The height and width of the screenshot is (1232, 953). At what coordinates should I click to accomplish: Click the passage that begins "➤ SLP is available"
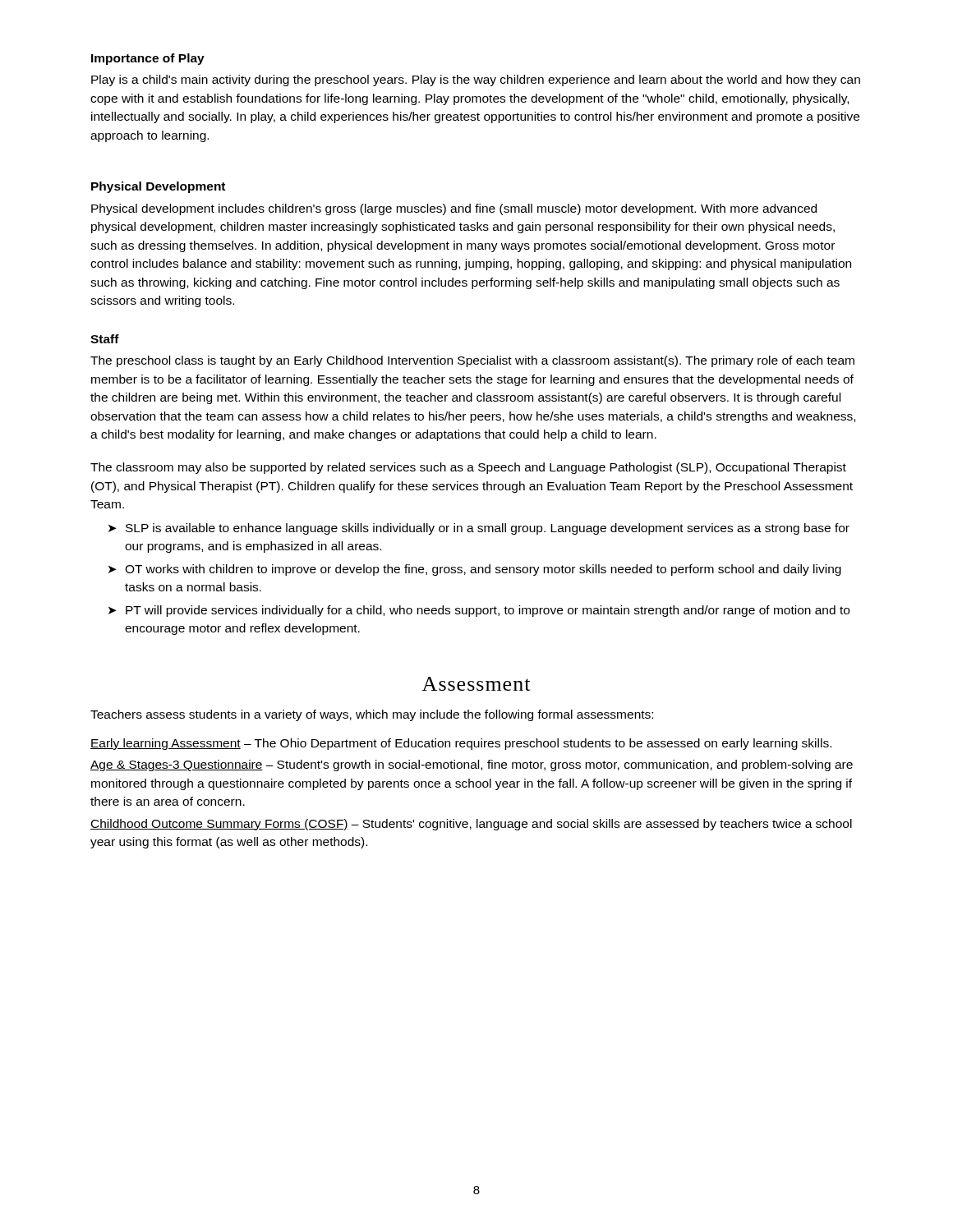(x=485, y=537)
